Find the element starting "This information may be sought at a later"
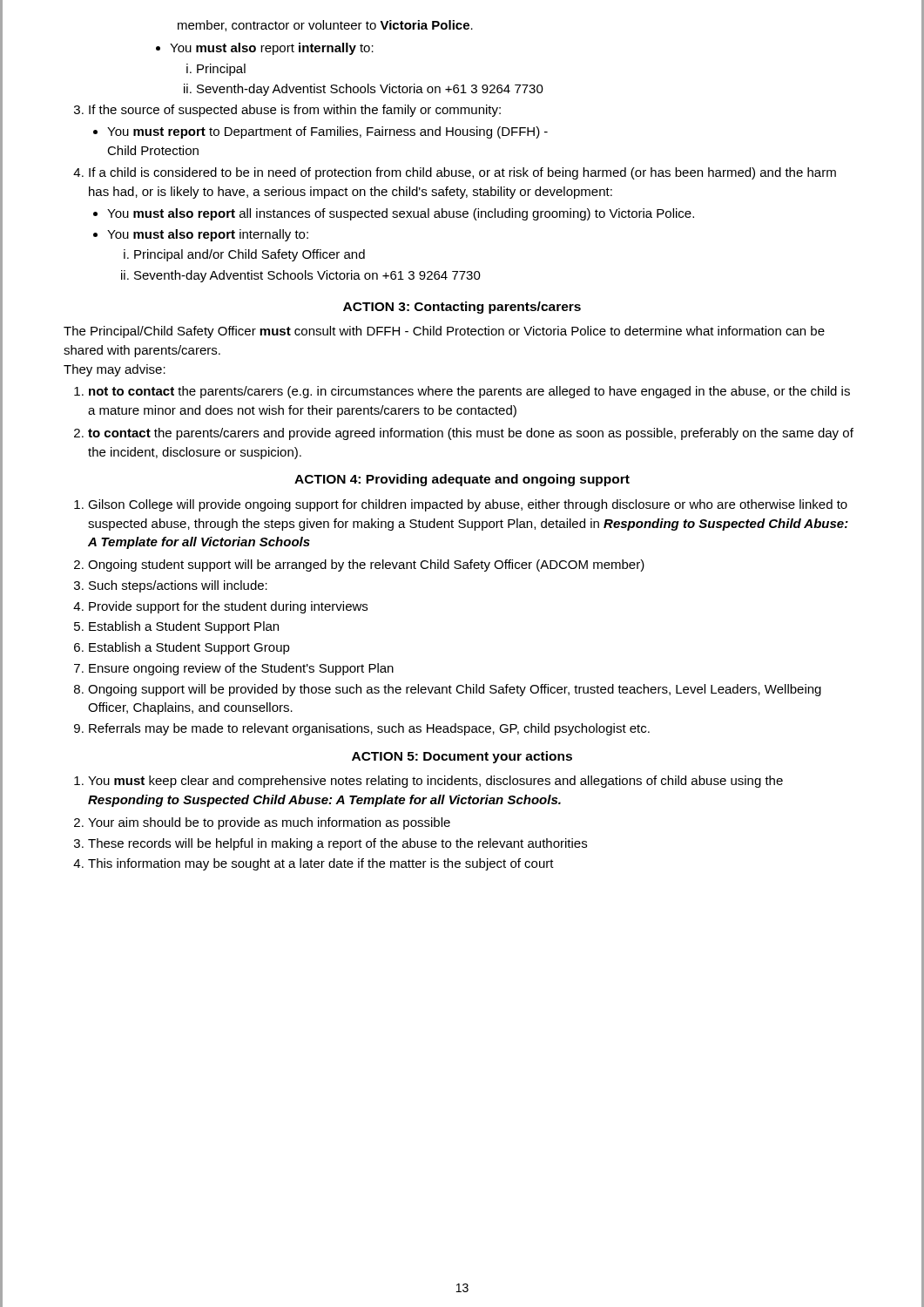 (462, 864)
